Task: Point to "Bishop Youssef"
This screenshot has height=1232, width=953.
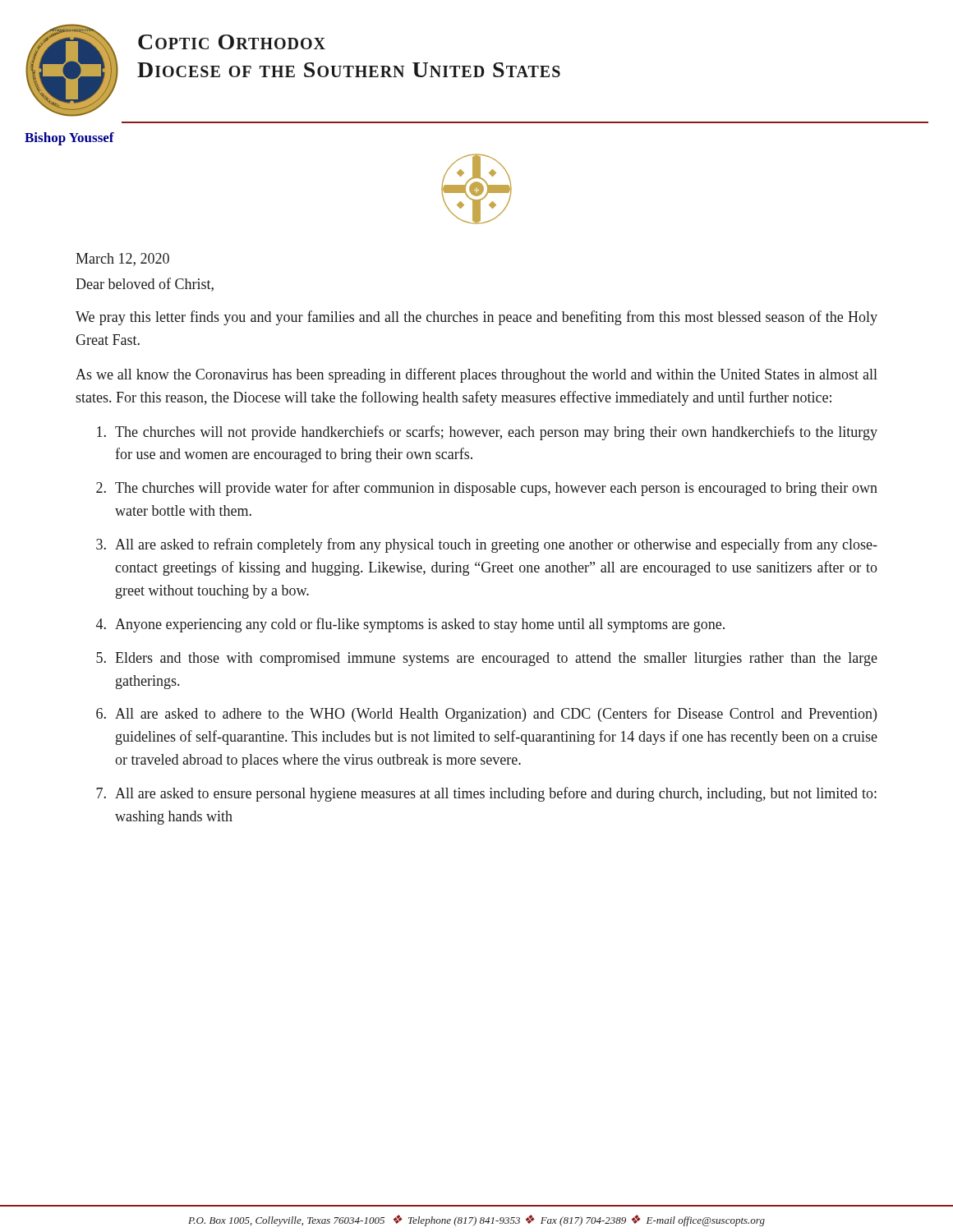Action: coord(69,138)
